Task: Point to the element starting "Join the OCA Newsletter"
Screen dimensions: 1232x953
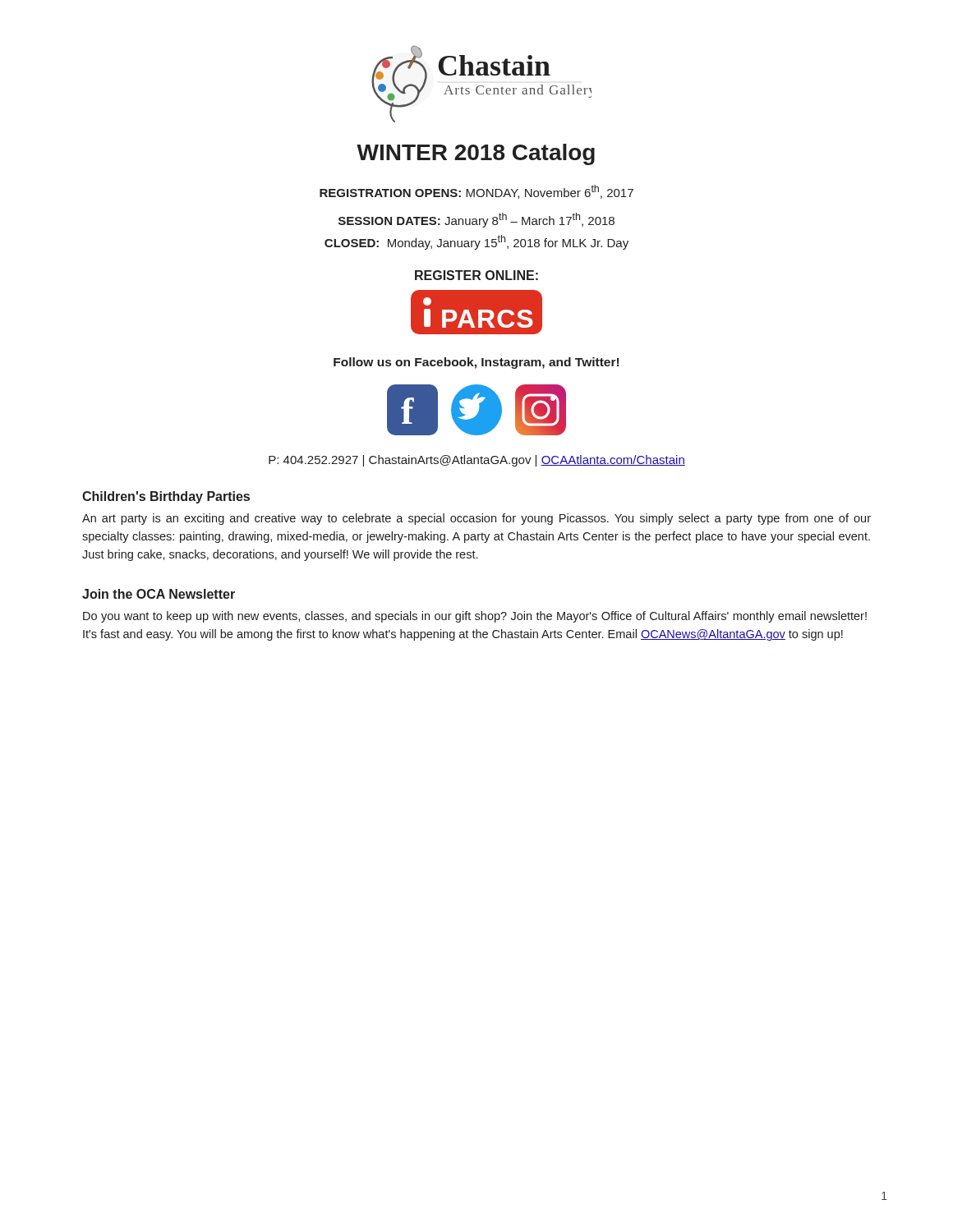Action: pyautogui.click(x=159, y=594)
